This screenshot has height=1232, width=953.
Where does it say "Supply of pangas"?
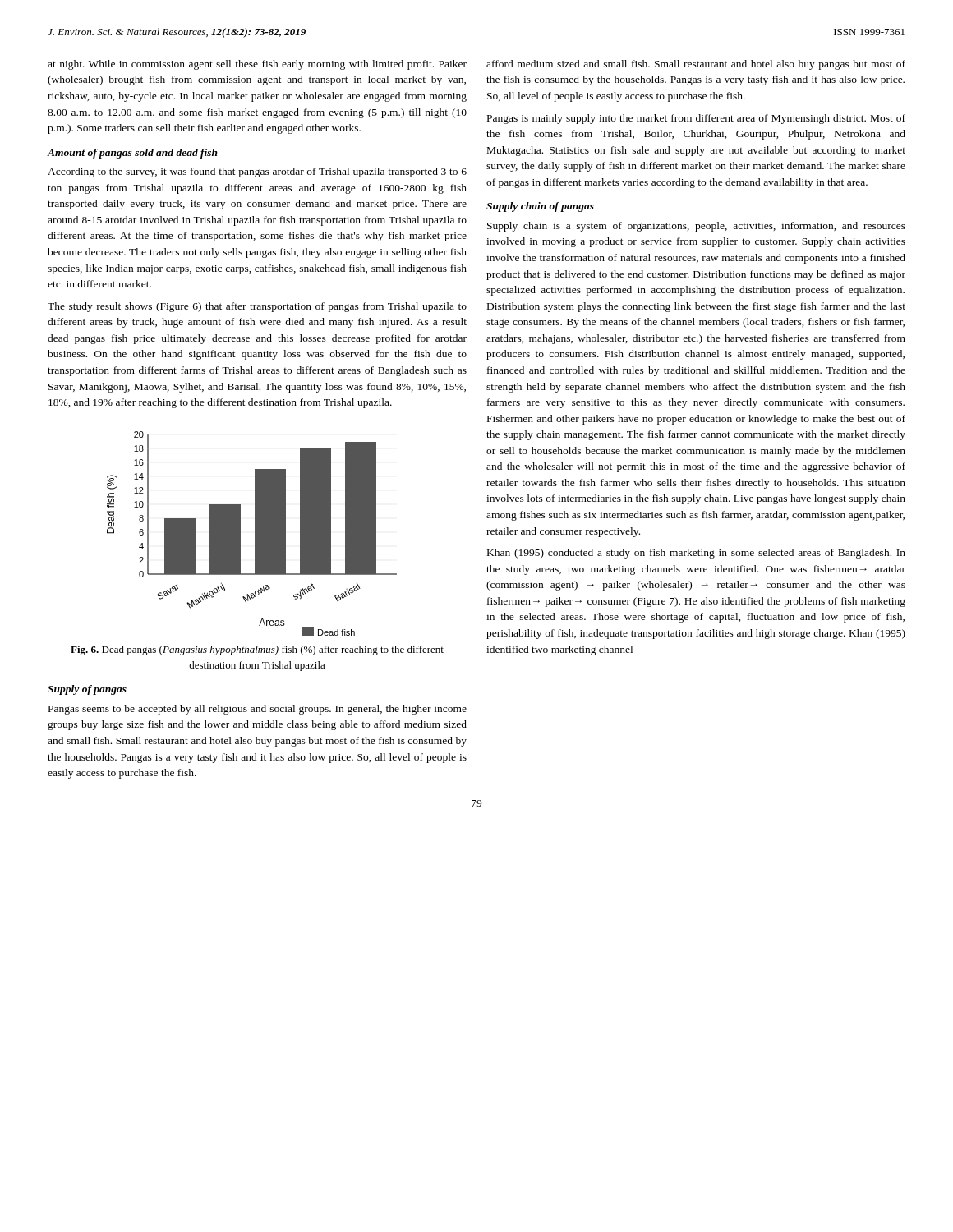tap(87, 689)
